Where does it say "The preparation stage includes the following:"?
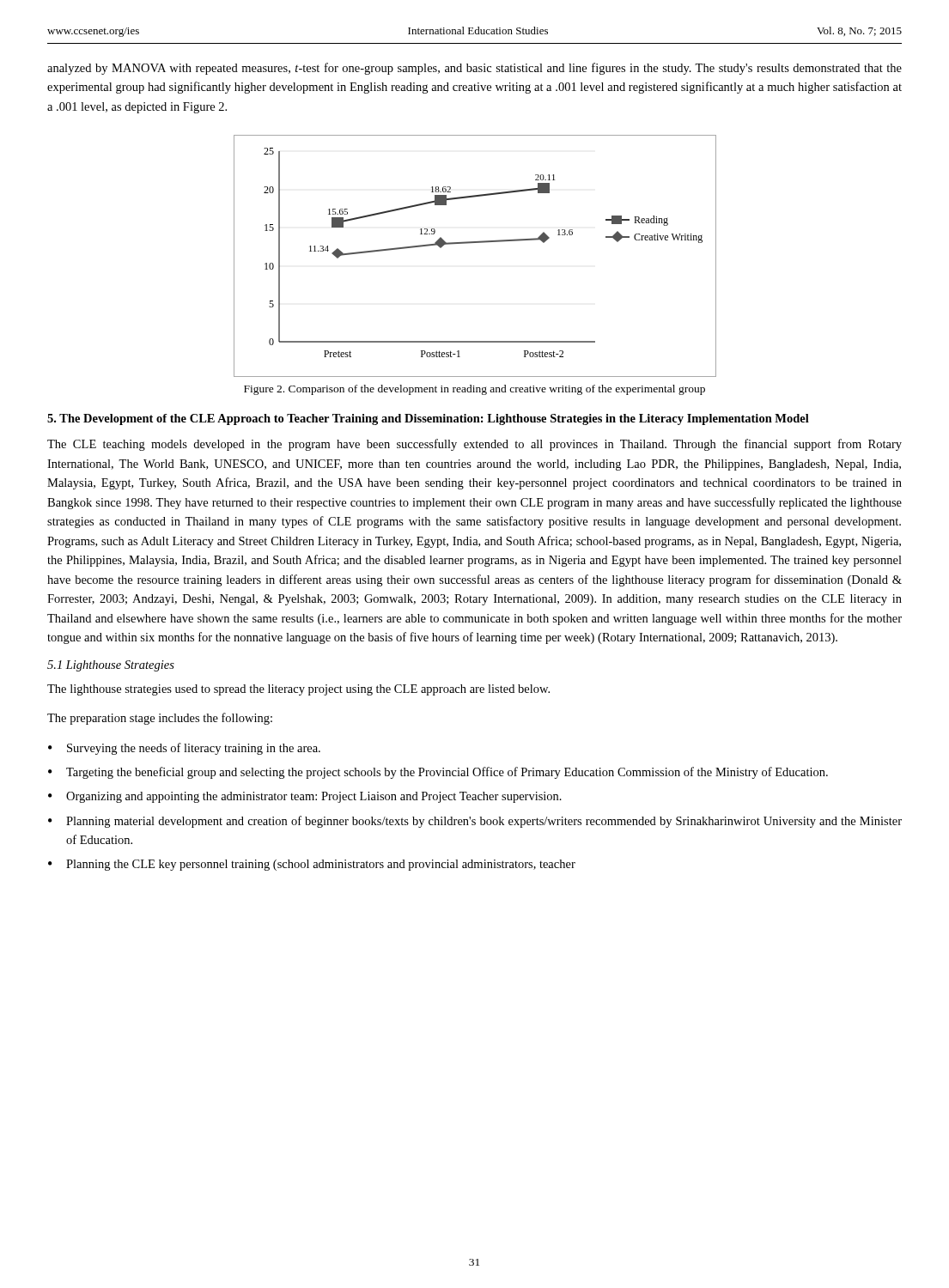 (x=160, y=718)
